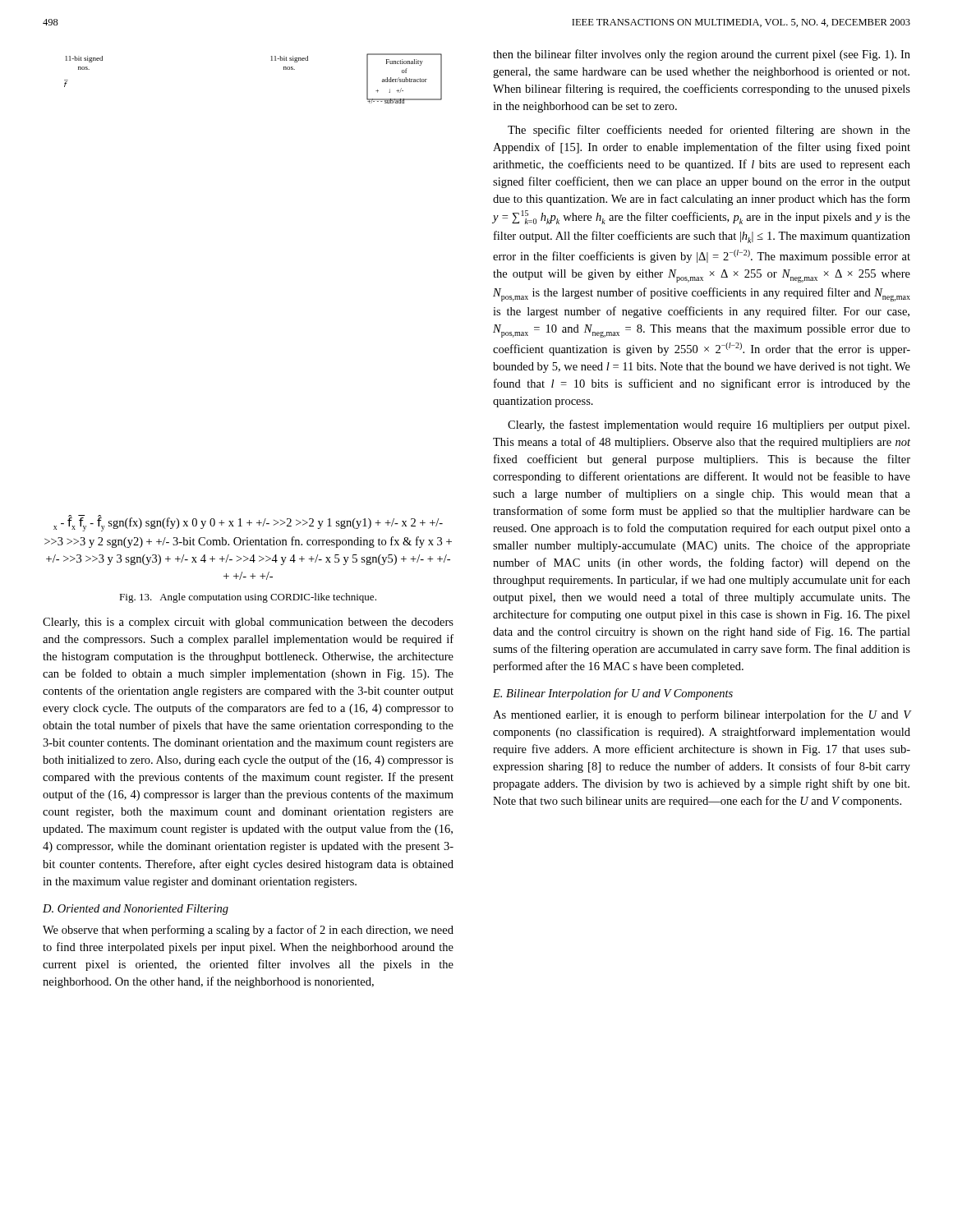This screenshot has height=1232, width=953.
Task: Where is the passage that starts "We observe that when performing a"?
Action: (x=248, y=956)
